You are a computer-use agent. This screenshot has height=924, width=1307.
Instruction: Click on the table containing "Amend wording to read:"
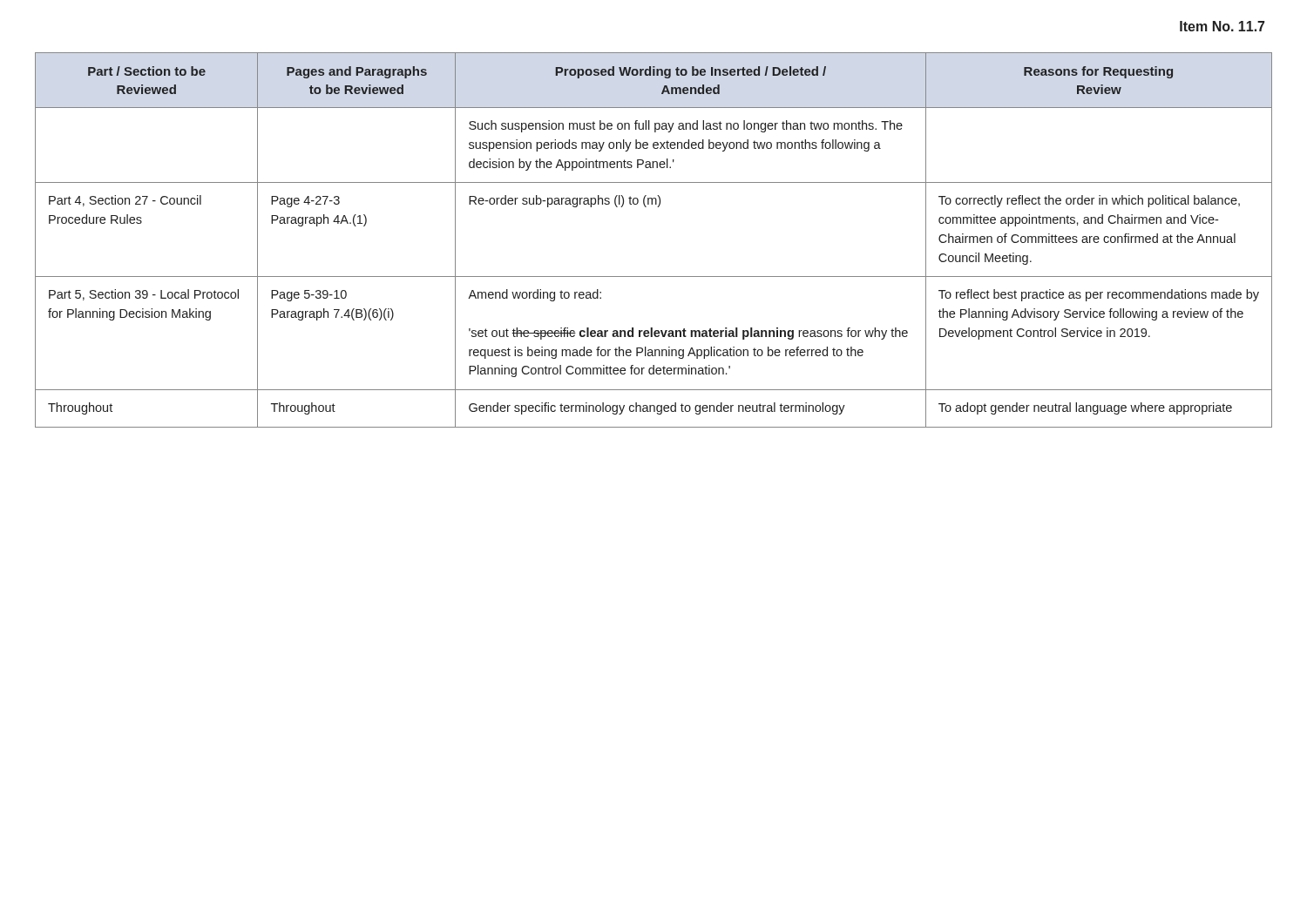click(654, 240)
